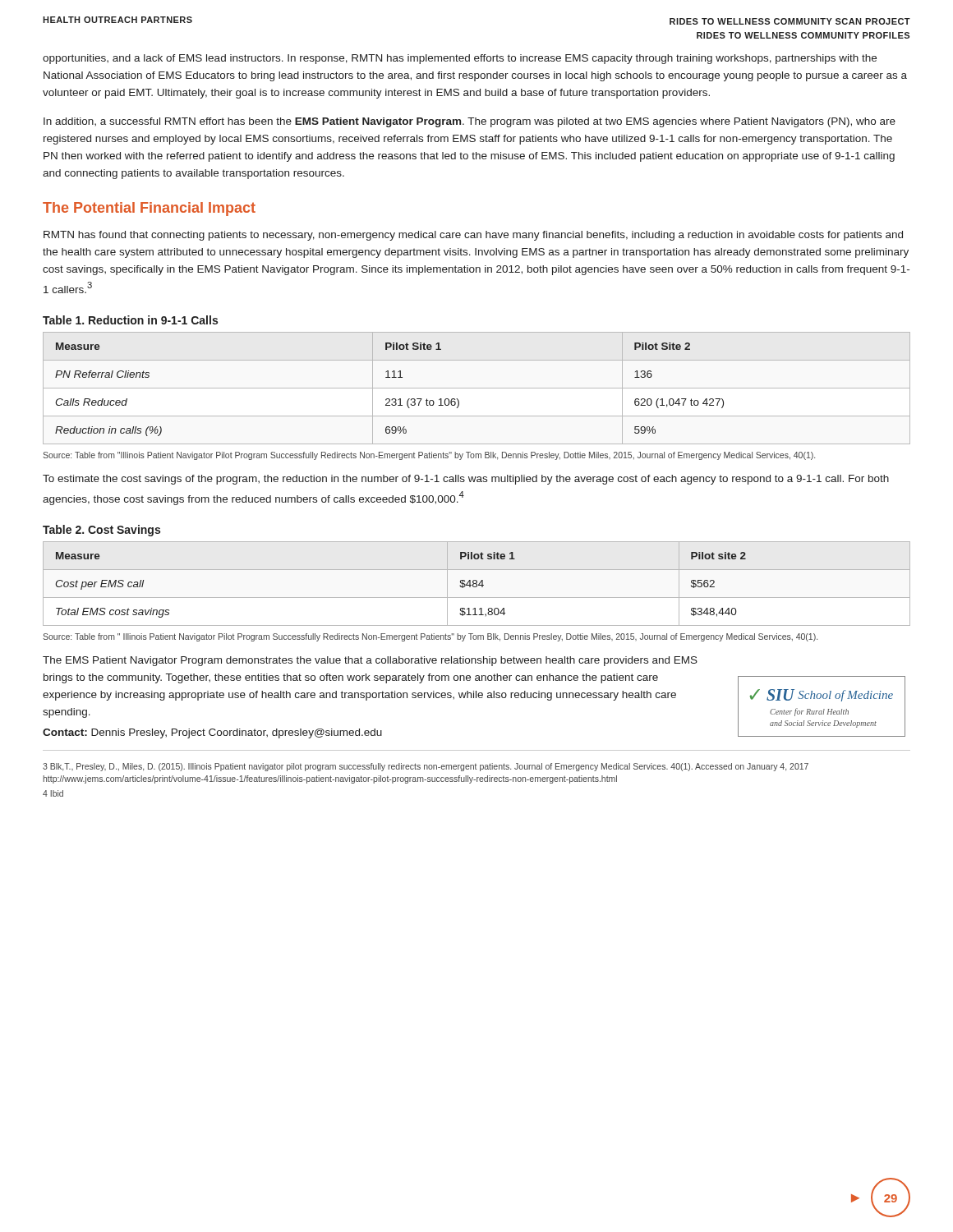Find the region starting "Source: Table from " Illinois Patient Navigator"

pyautogui.click(x=431, y=636)
